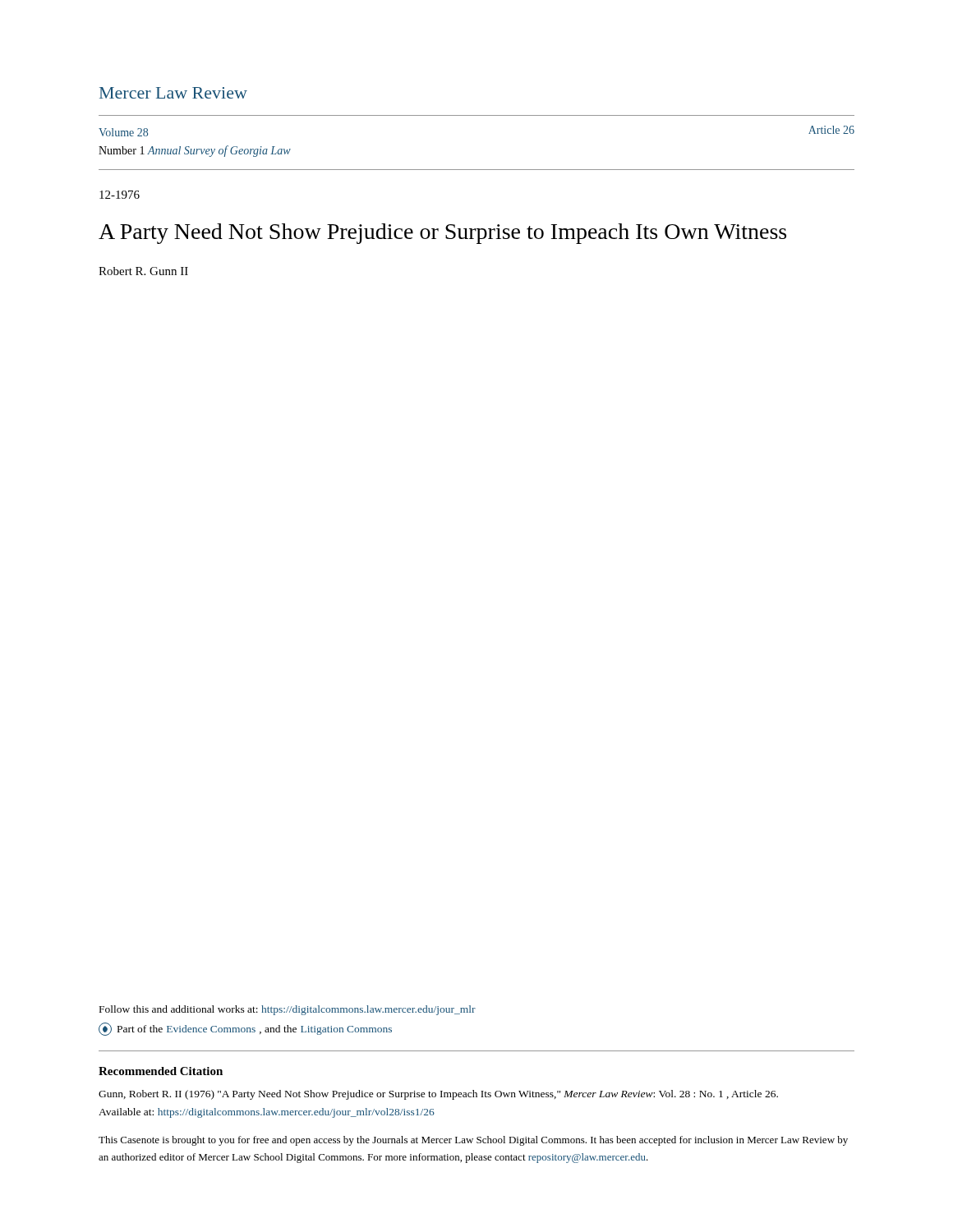Find the text block that reads "Gunn, Robert R. II (1976) "A"

point(476,1103)
